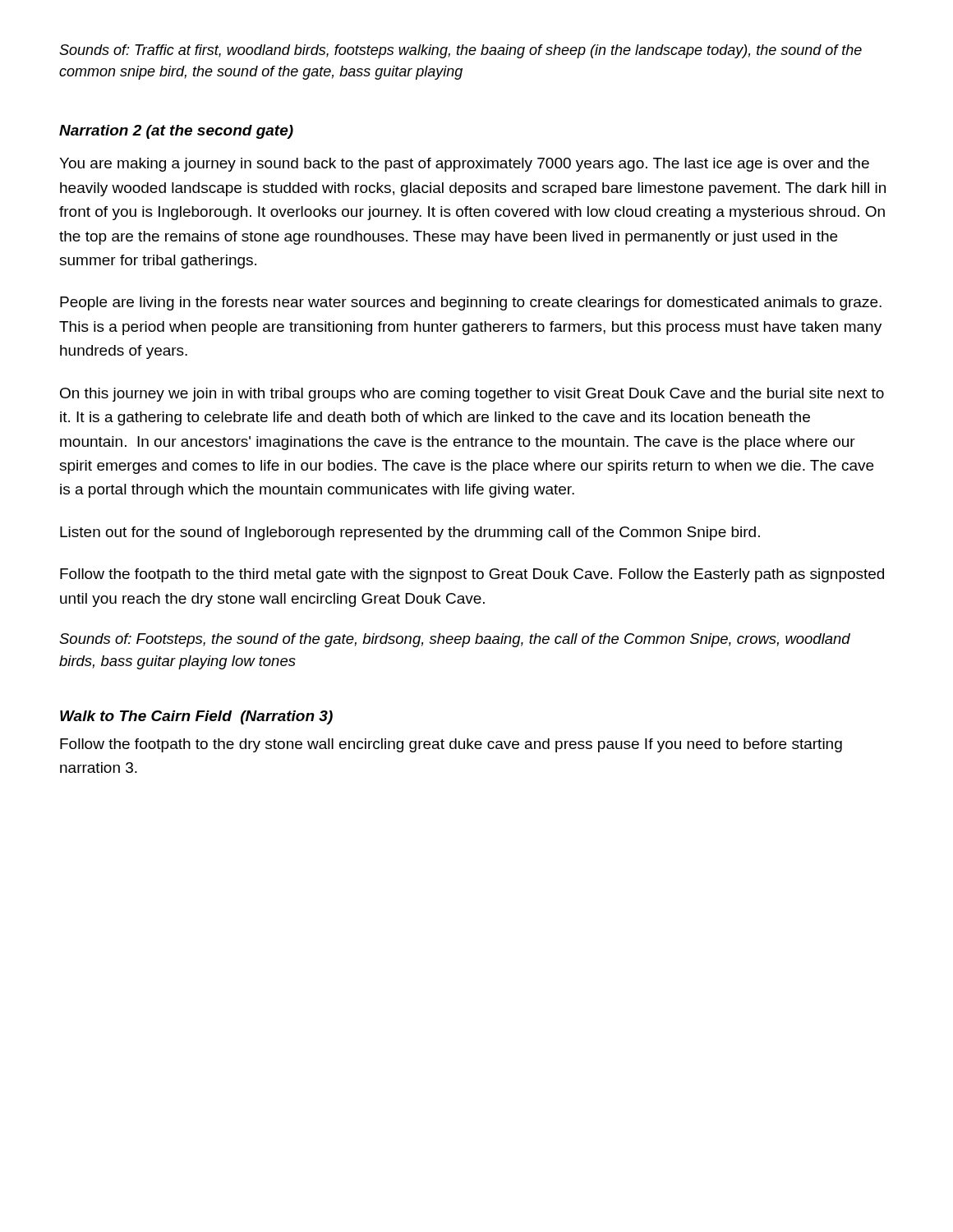The height and width of the screenshot is (1232, 953).
Task: Click on the block starting "People are living in the forests near water"
Action: [x=471, y=326]
